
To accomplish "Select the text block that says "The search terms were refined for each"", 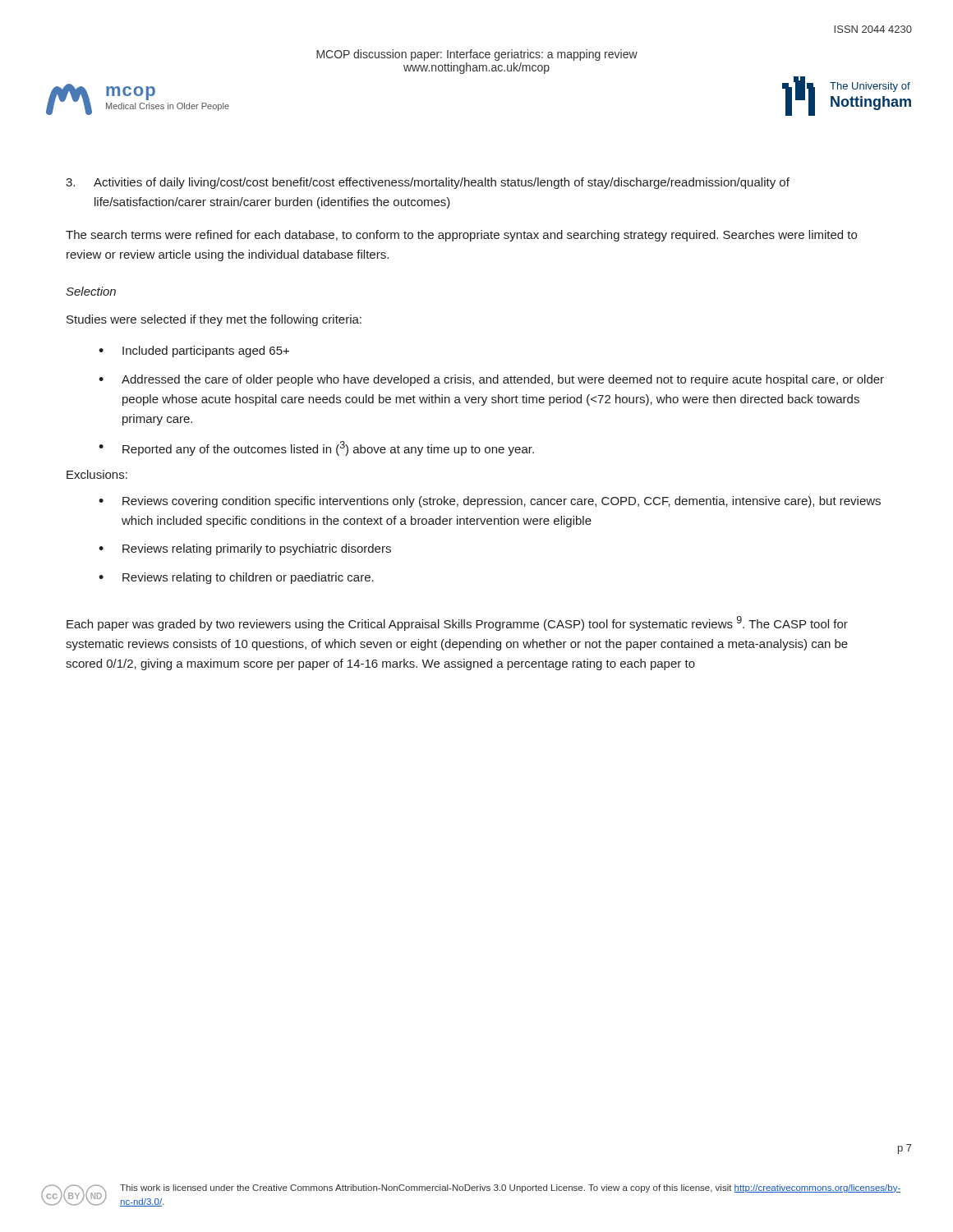I will tap(462, 244).
